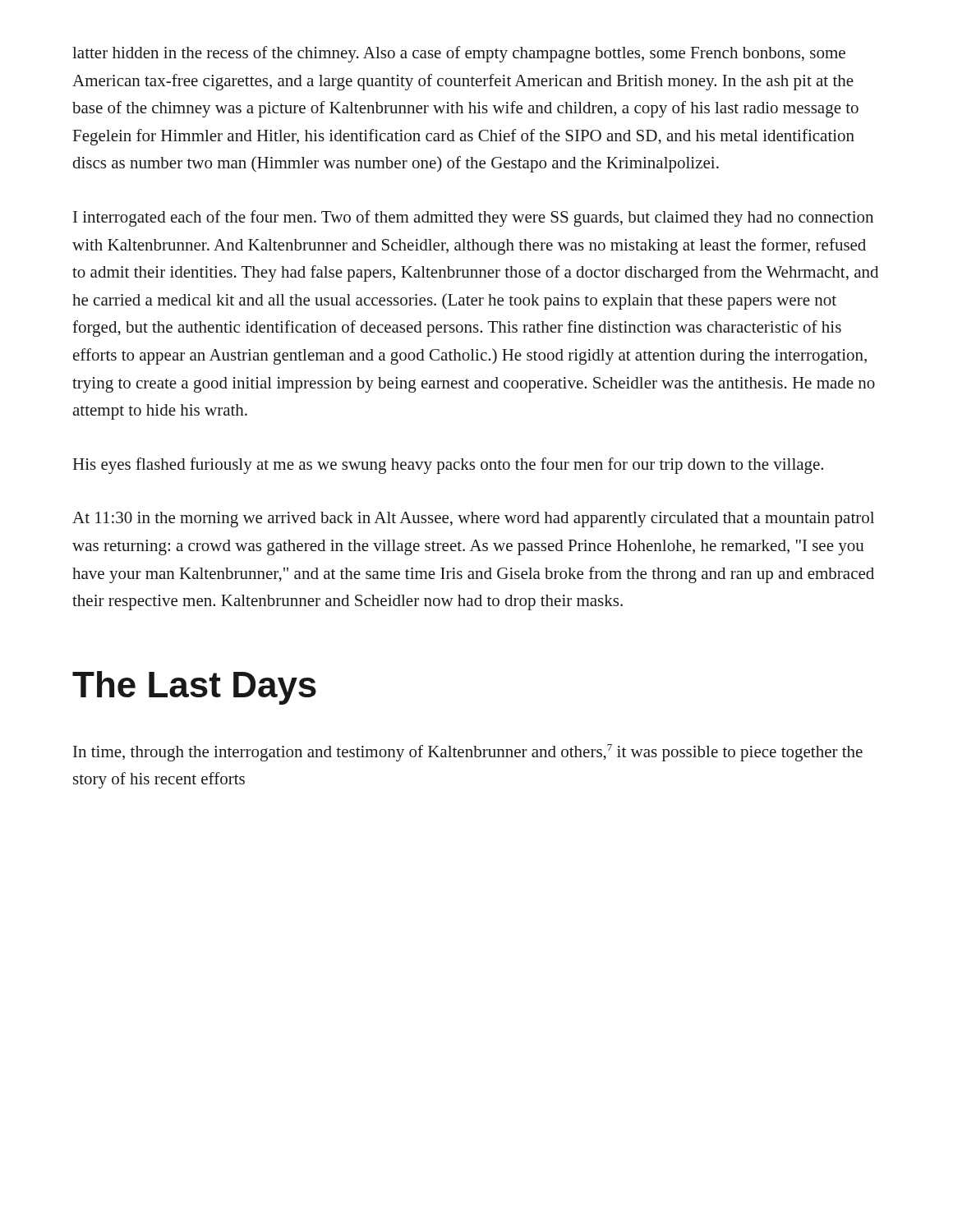Locate the text block with the text "In time, through the interrogation and testimony"
Viewport: 953px width, 1232px height.
468,765
